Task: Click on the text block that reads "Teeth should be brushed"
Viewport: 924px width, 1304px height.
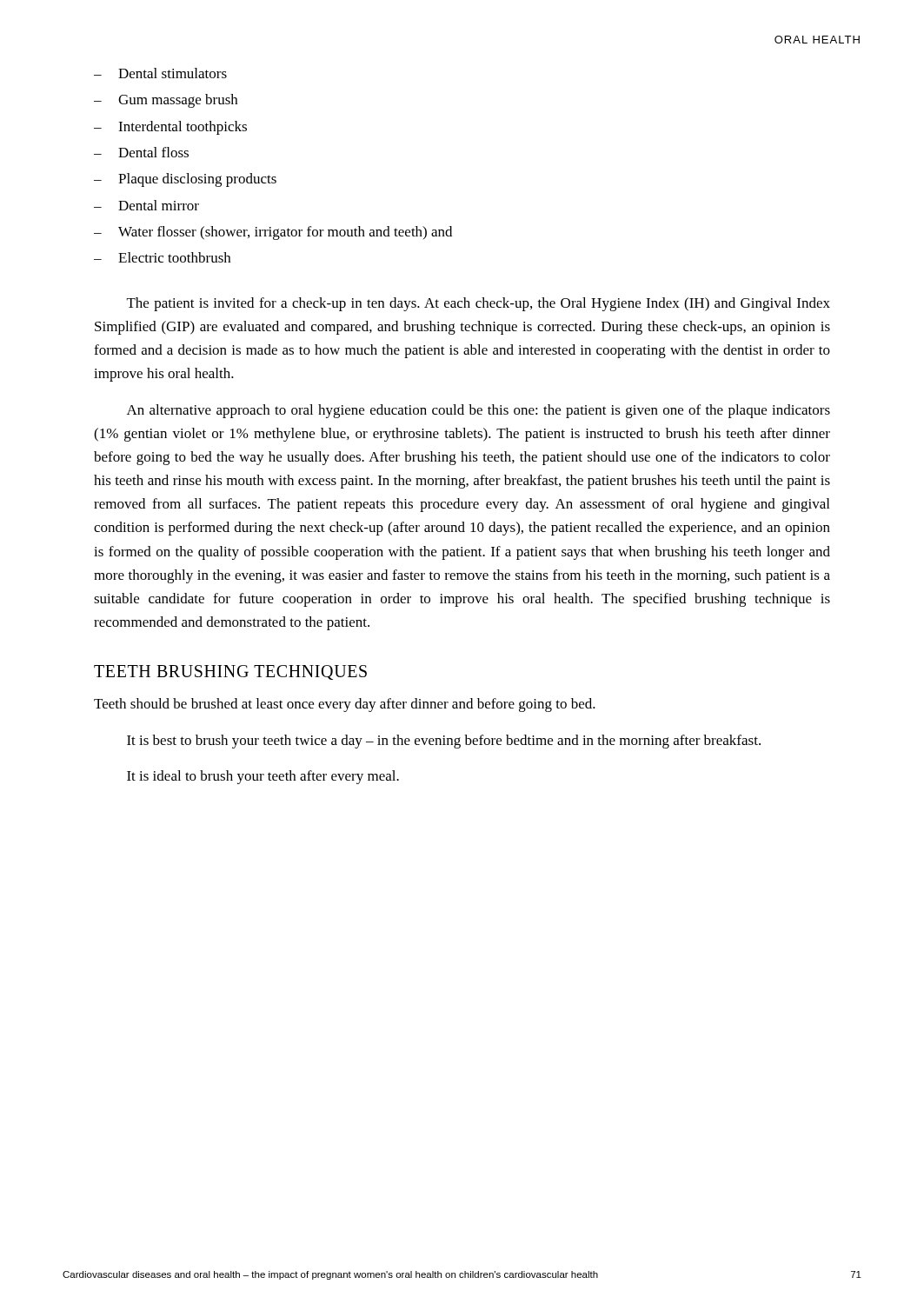Action: tap(345, 704)
